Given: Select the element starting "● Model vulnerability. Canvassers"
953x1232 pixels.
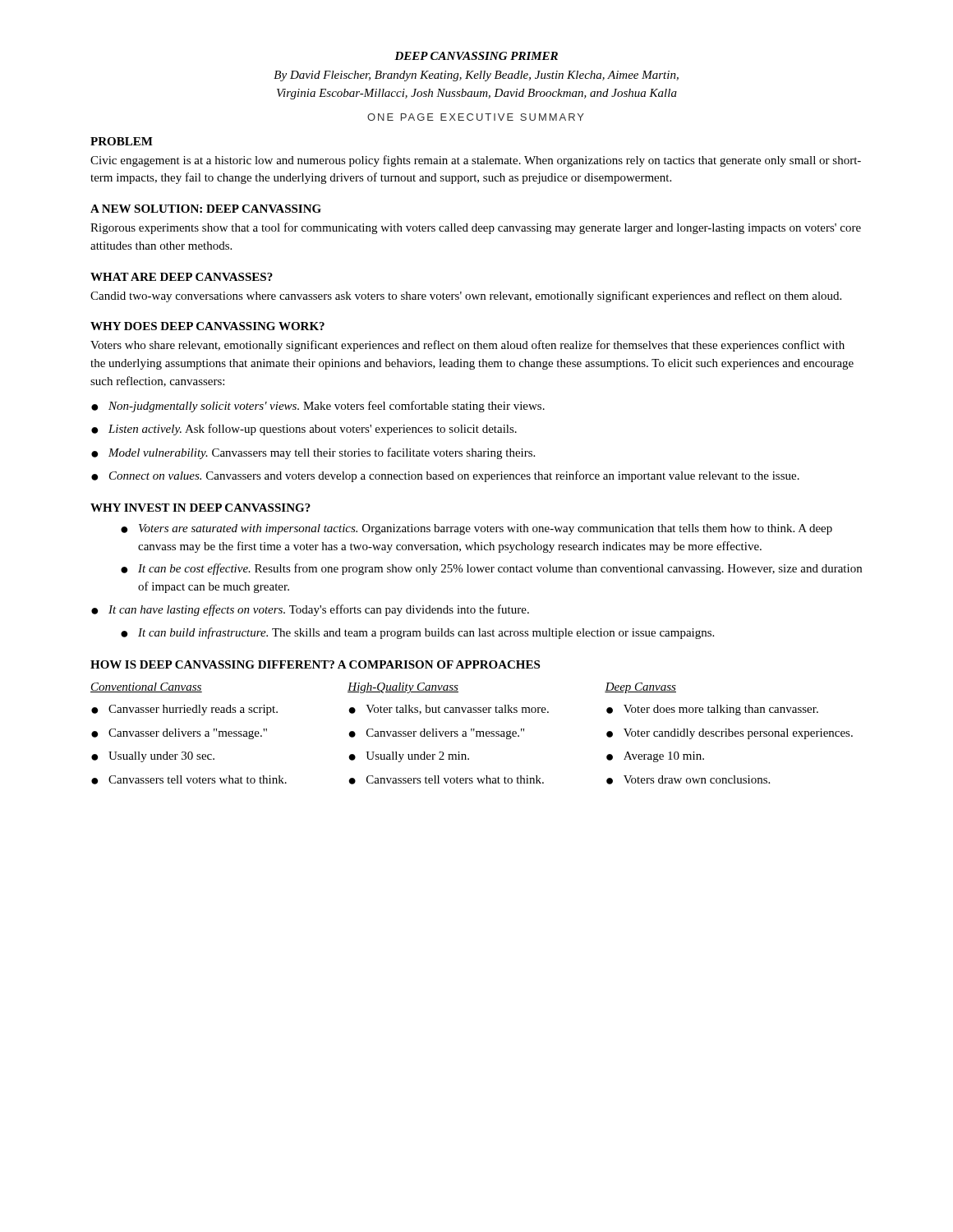Looking at the screenshot, I should [476, 453].
